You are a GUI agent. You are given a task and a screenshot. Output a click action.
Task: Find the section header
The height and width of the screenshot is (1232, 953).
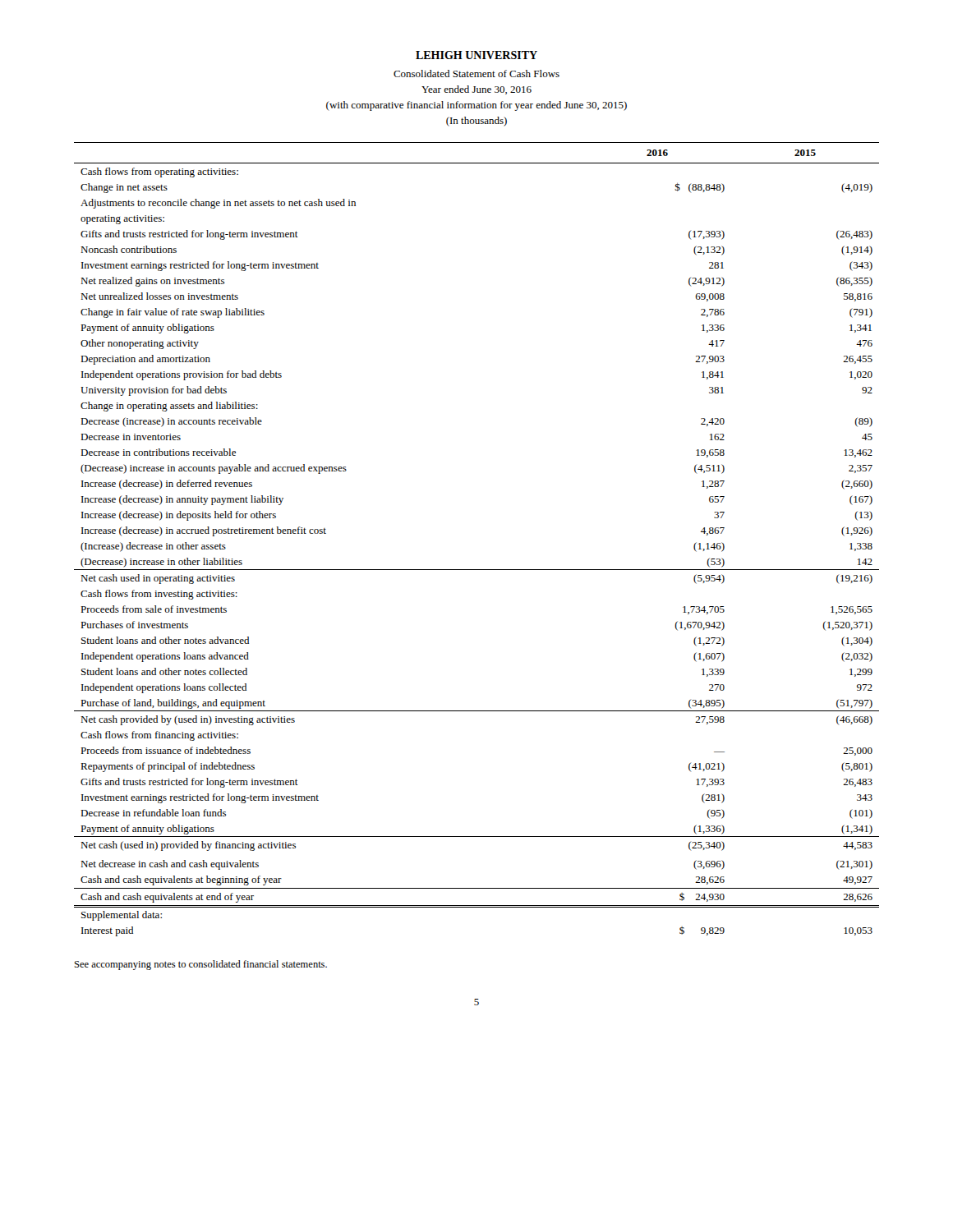coord(476,74)
